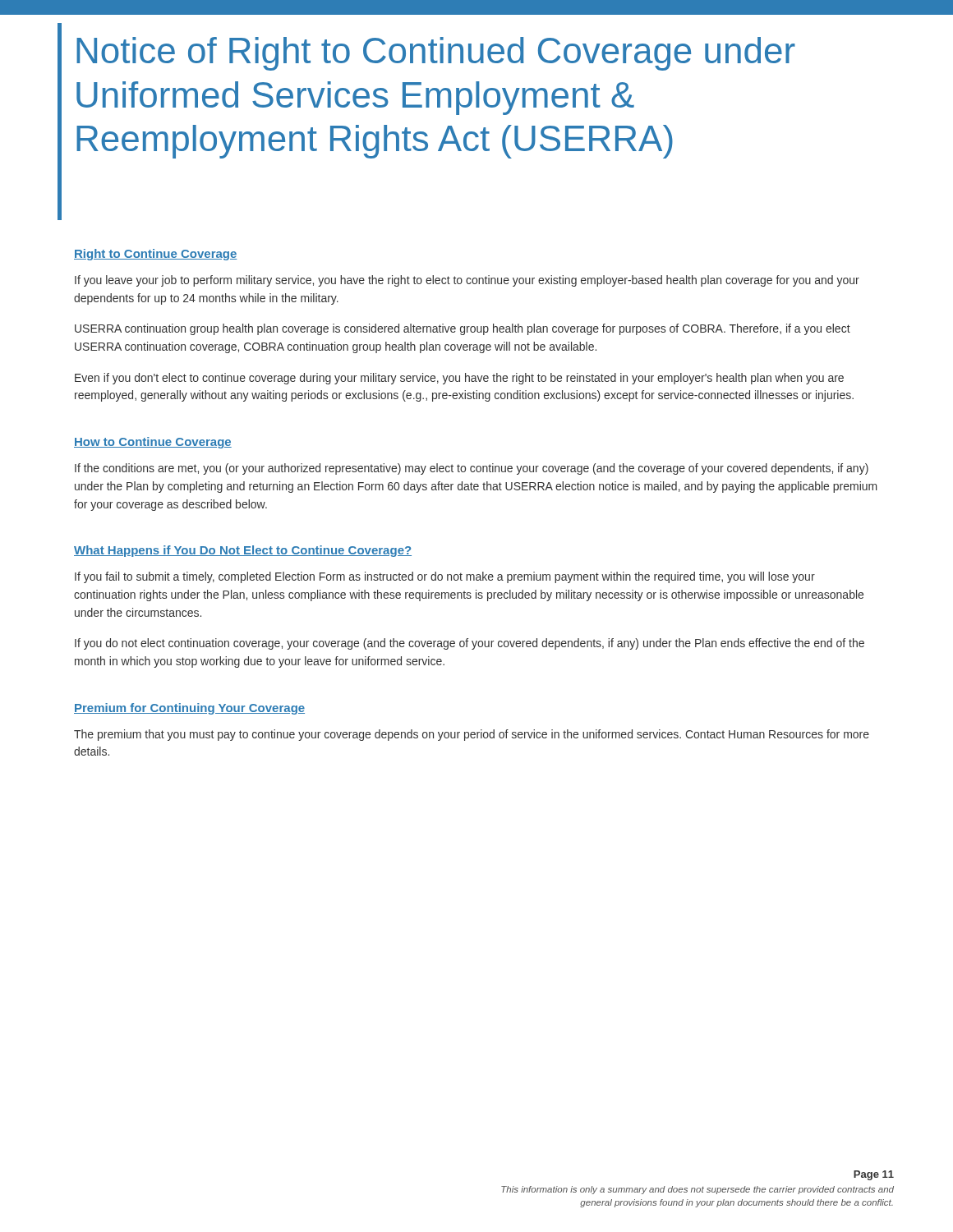Viewport: 953px width, 1232px height.
Task: Find the block starting "If you leave your"
Action: click(x=466, y=289)
